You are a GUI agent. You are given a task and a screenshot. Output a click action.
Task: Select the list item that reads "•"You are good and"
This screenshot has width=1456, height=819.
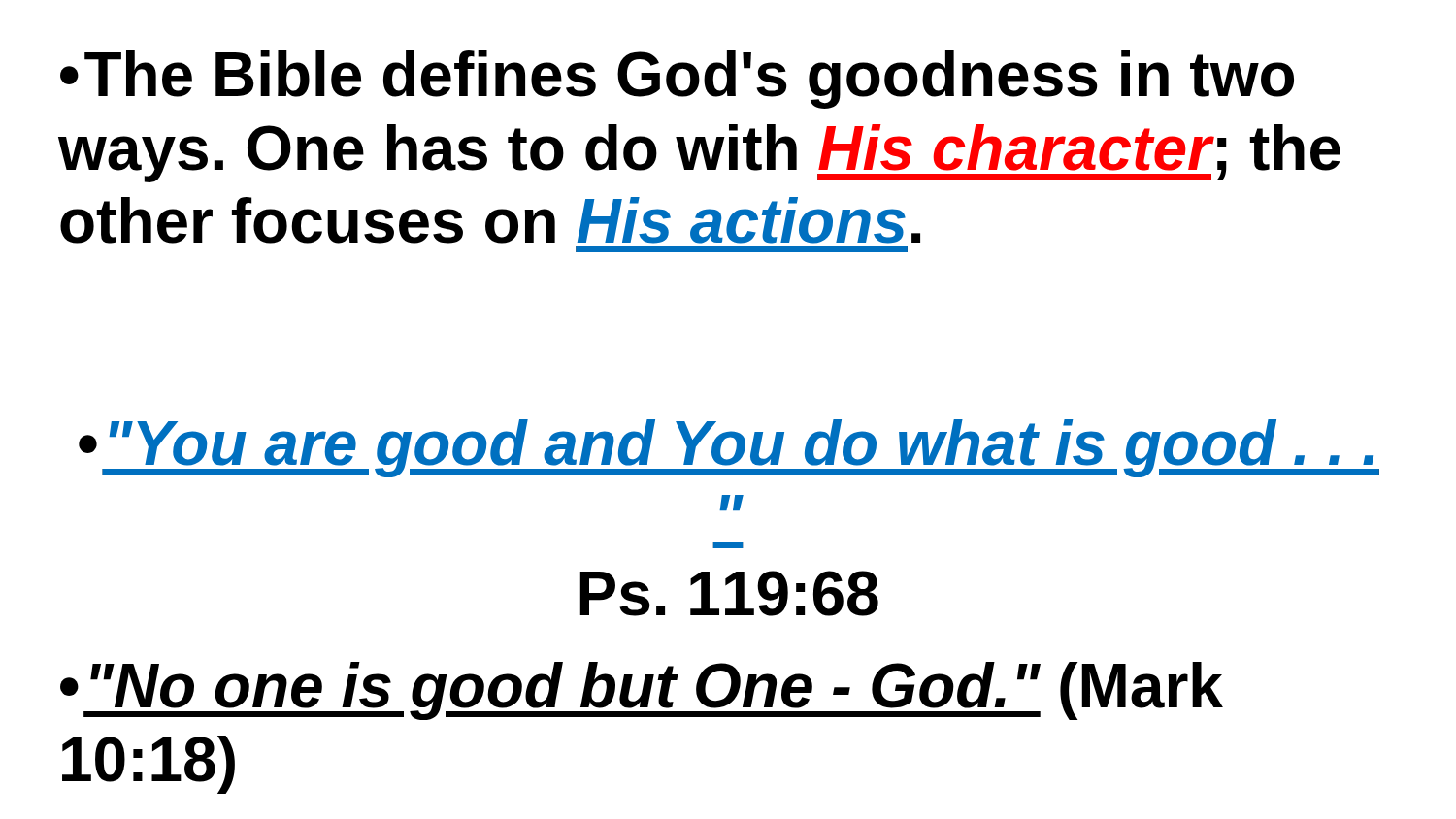(728, 520)
